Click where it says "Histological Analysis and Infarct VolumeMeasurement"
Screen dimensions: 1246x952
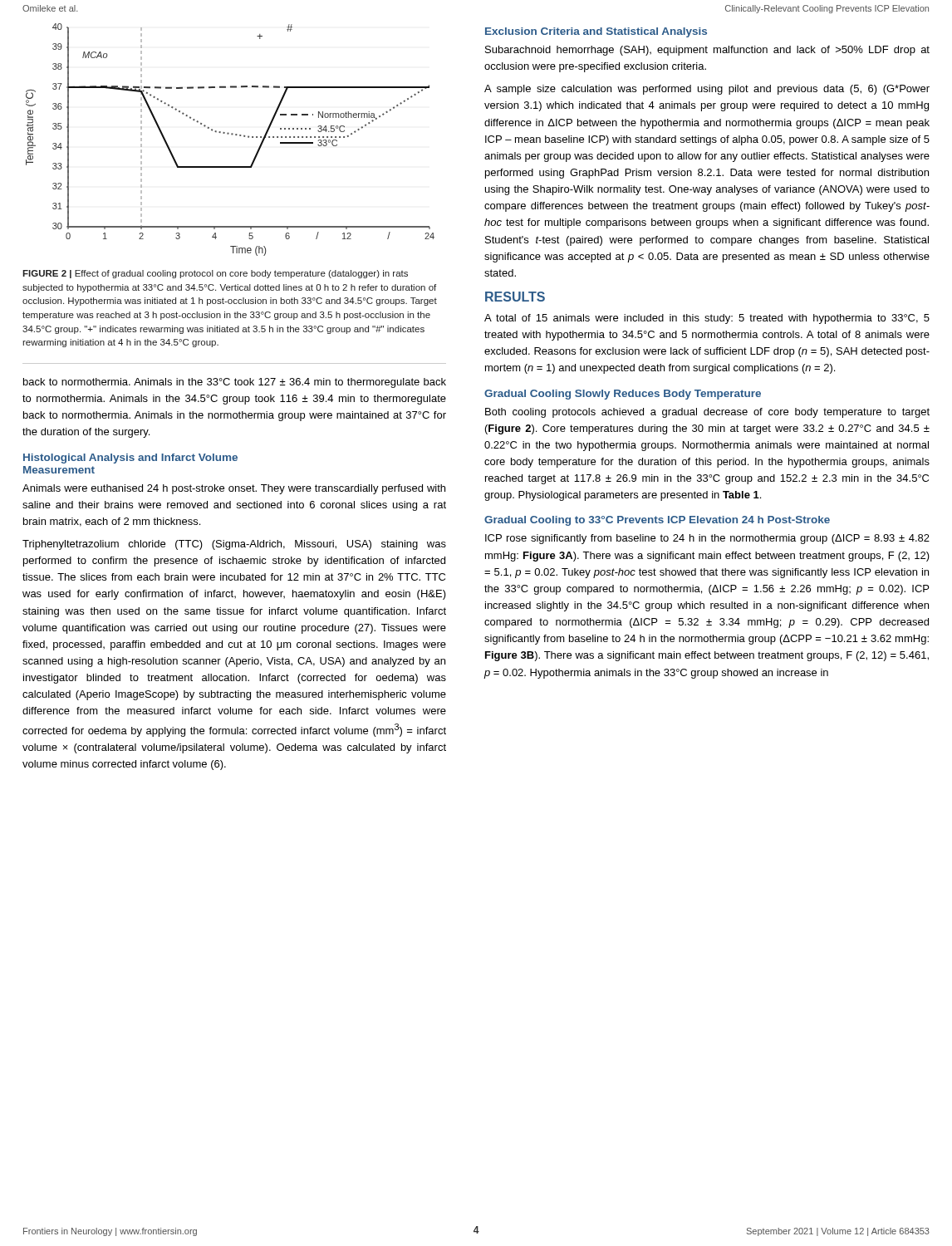click(130, 463)
